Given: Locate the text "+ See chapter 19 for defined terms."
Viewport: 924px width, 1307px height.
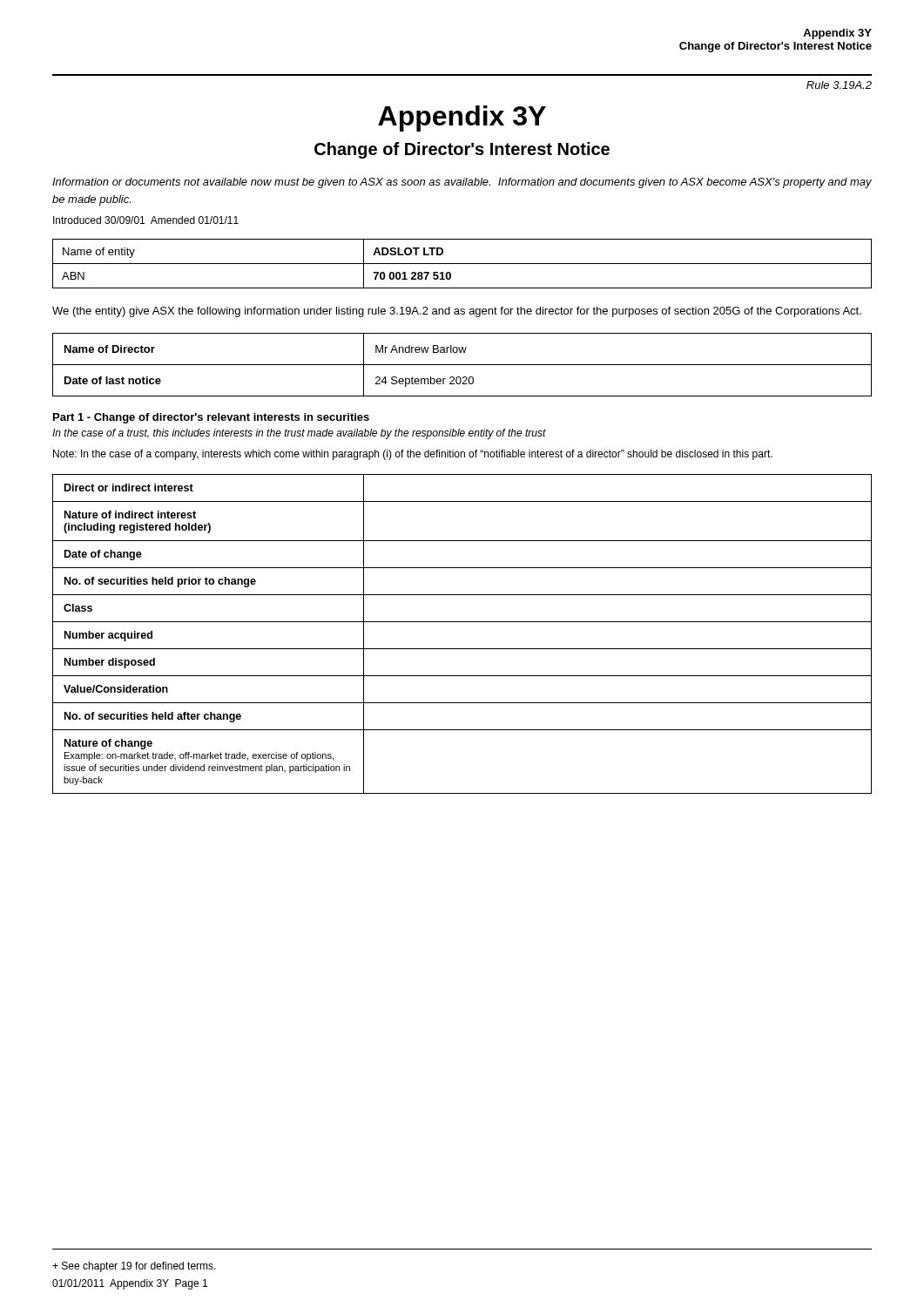Looking at the screenshot, I should tap(134, 1266).
